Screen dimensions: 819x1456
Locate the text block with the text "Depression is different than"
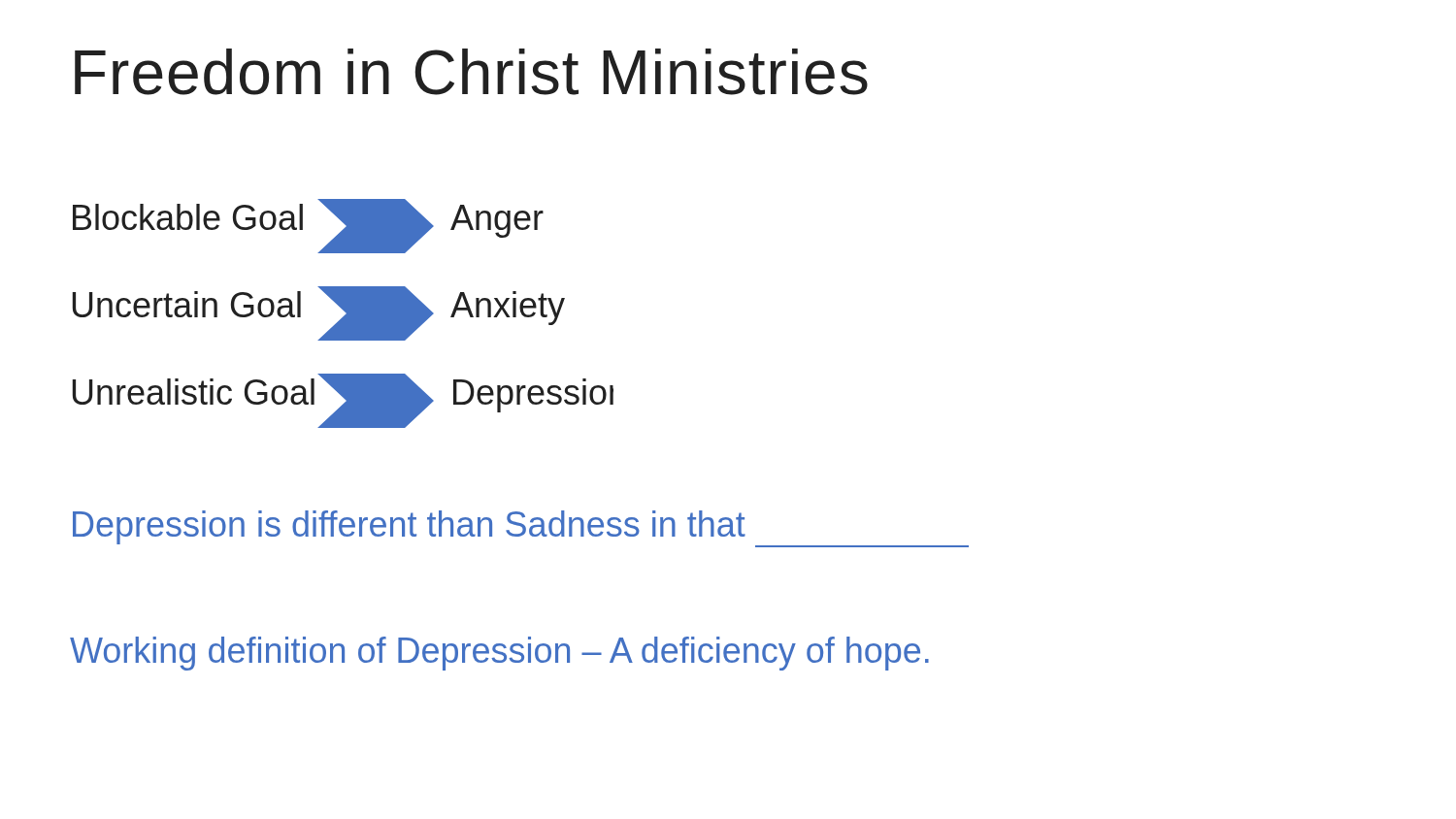click(519, 525)
